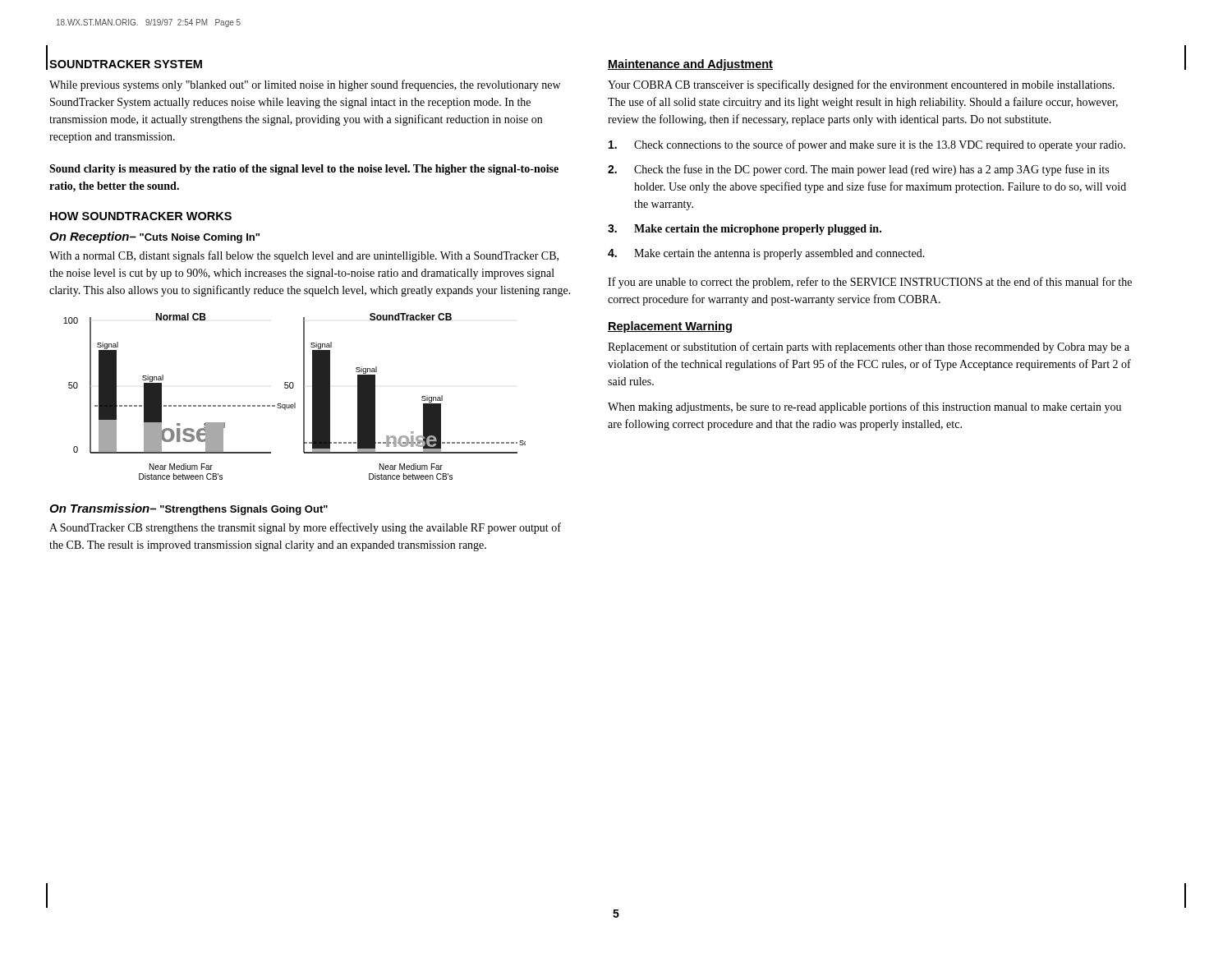Select the section header that says "Maintenance and Adjustment"

pyautogui.click(x=690, y=64)
